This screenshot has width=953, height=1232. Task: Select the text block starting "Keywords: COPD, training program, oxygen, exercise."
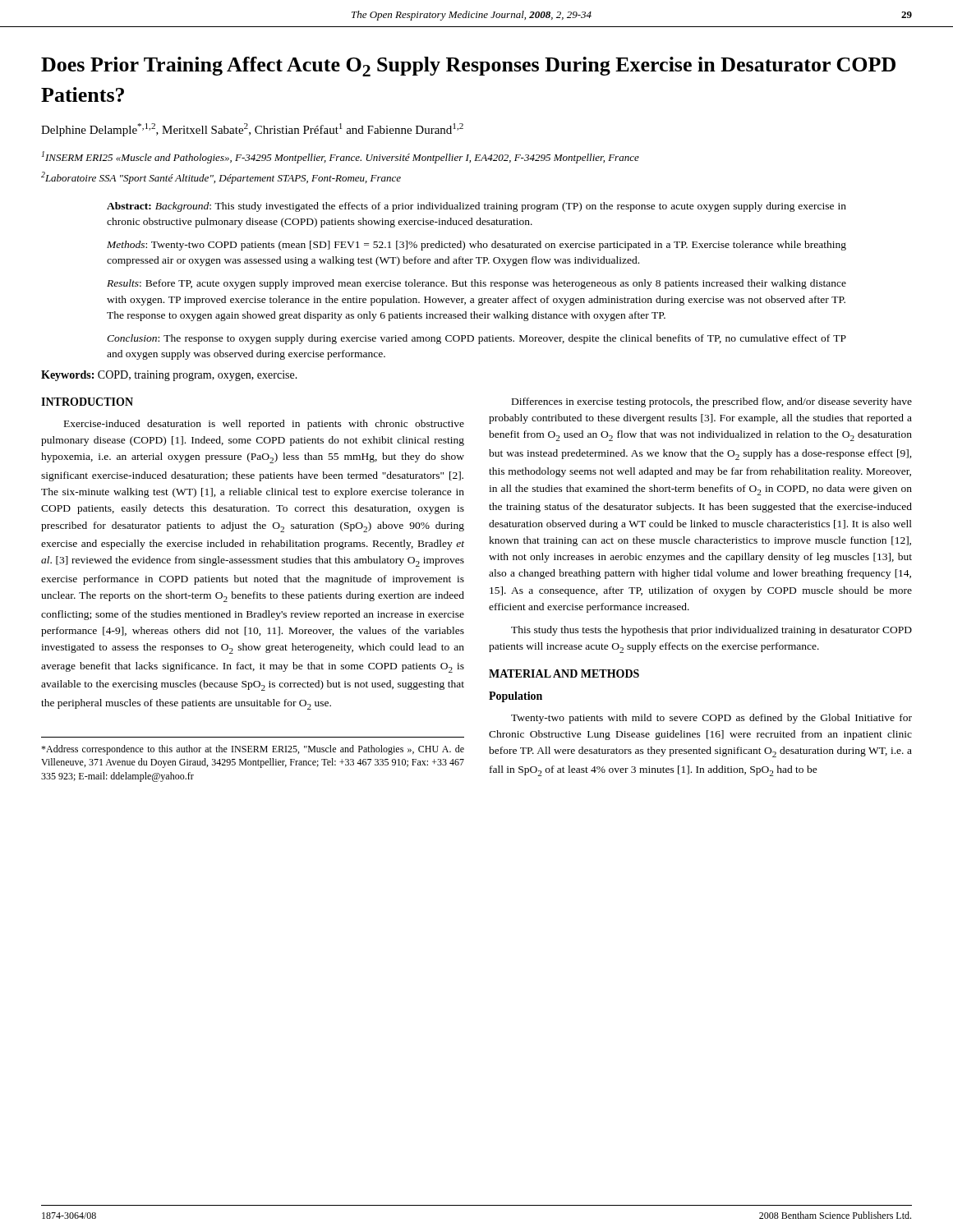tap(169, 375)
